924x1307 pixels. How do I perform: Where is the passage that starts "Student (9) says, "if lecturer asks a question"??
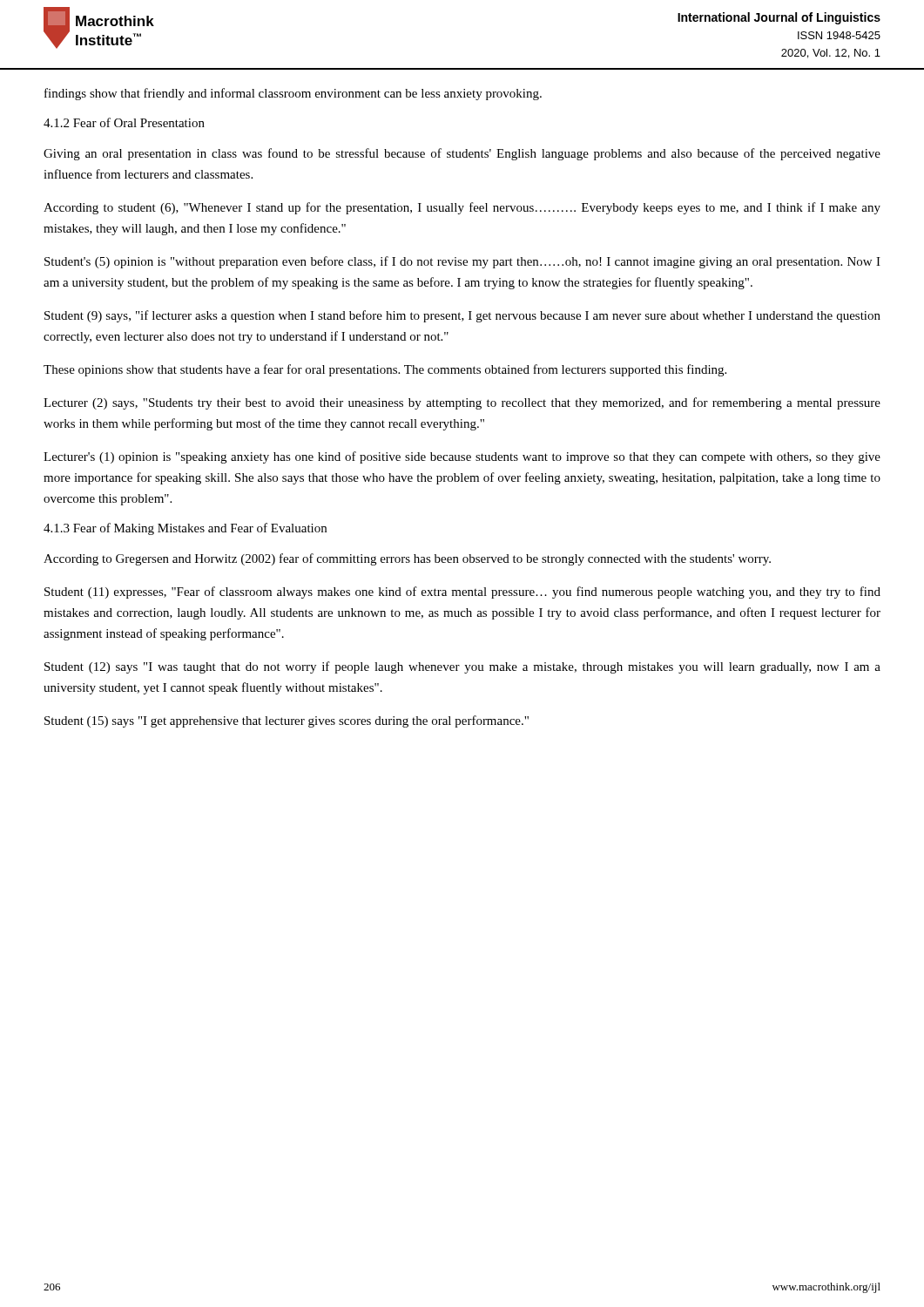tap(462, 326)
